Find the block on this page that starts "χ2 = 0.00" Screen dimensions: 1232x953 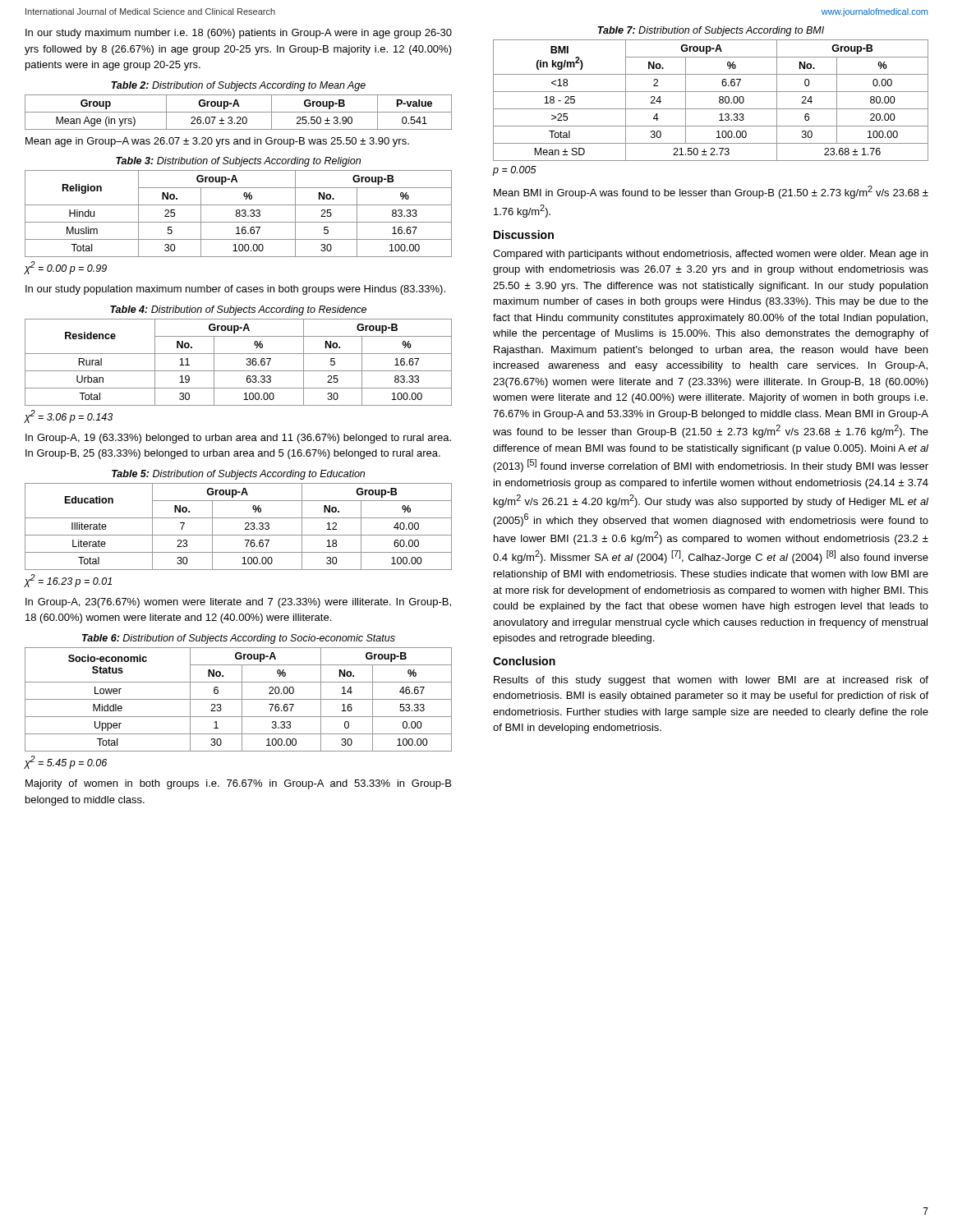pyautogui.click(x=66, y=267)
